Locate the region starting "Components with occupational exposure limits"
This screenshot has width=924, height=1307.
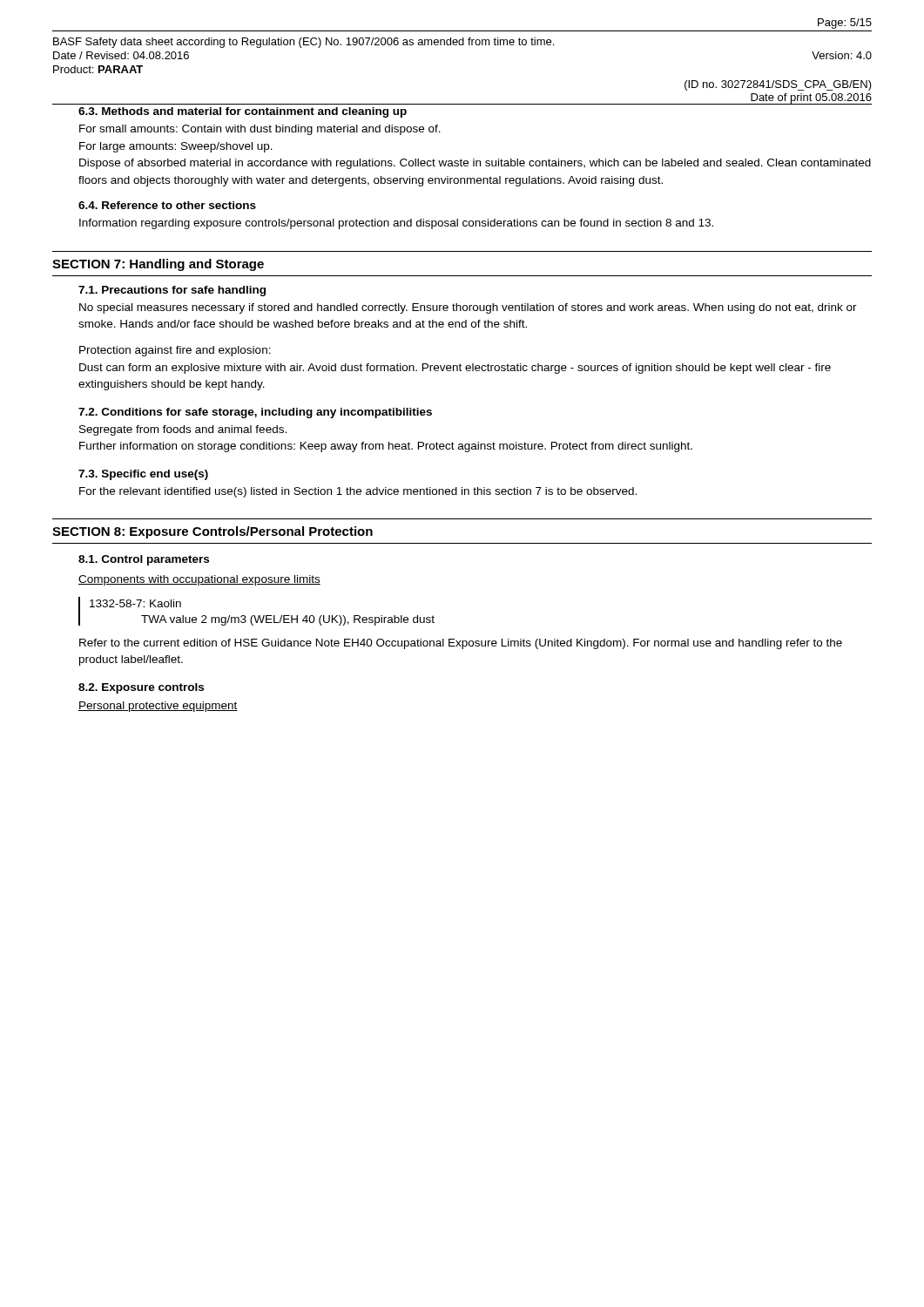(199, 579)
